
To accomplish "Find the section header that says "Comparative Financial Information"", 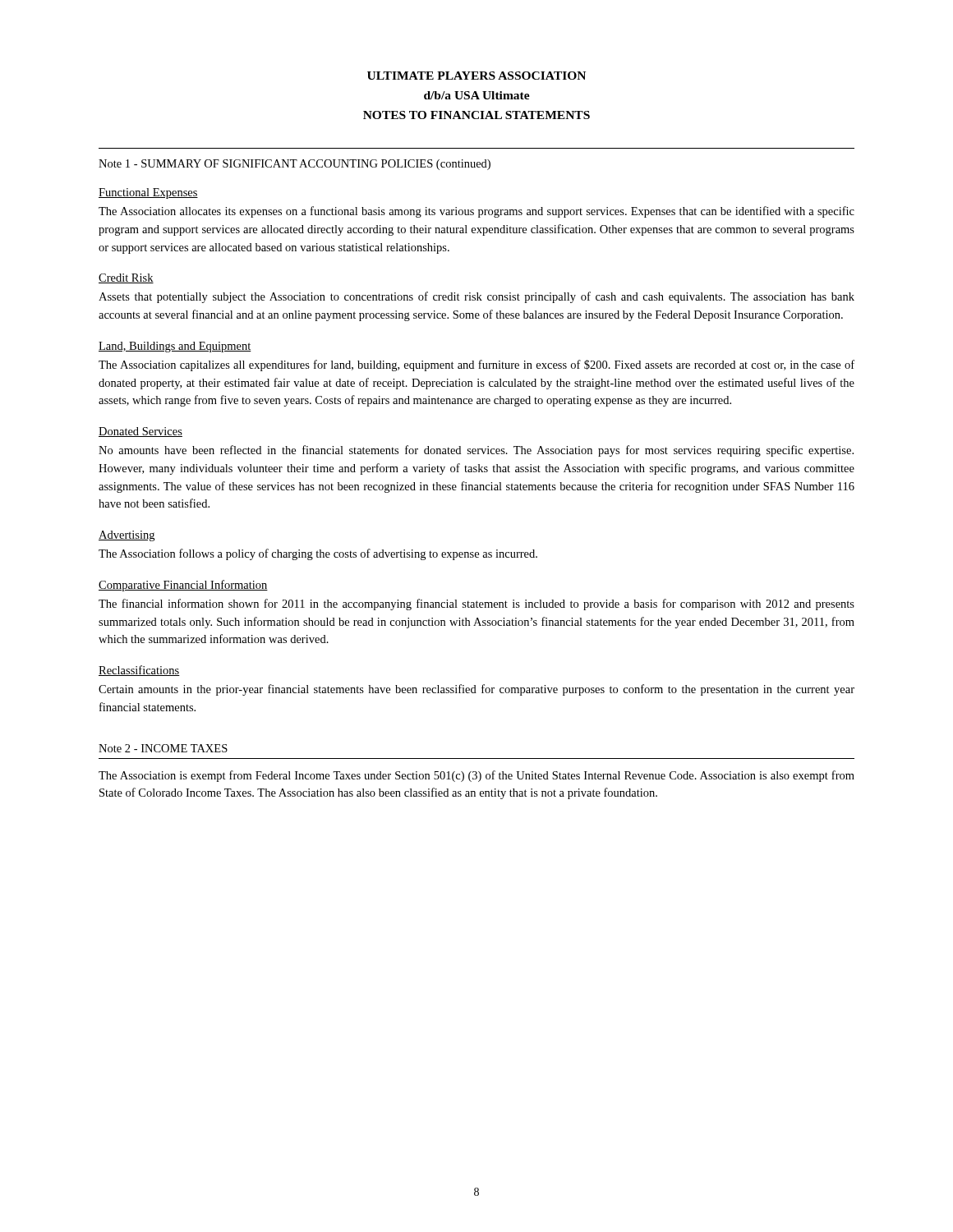I will [x=183, y=585].
